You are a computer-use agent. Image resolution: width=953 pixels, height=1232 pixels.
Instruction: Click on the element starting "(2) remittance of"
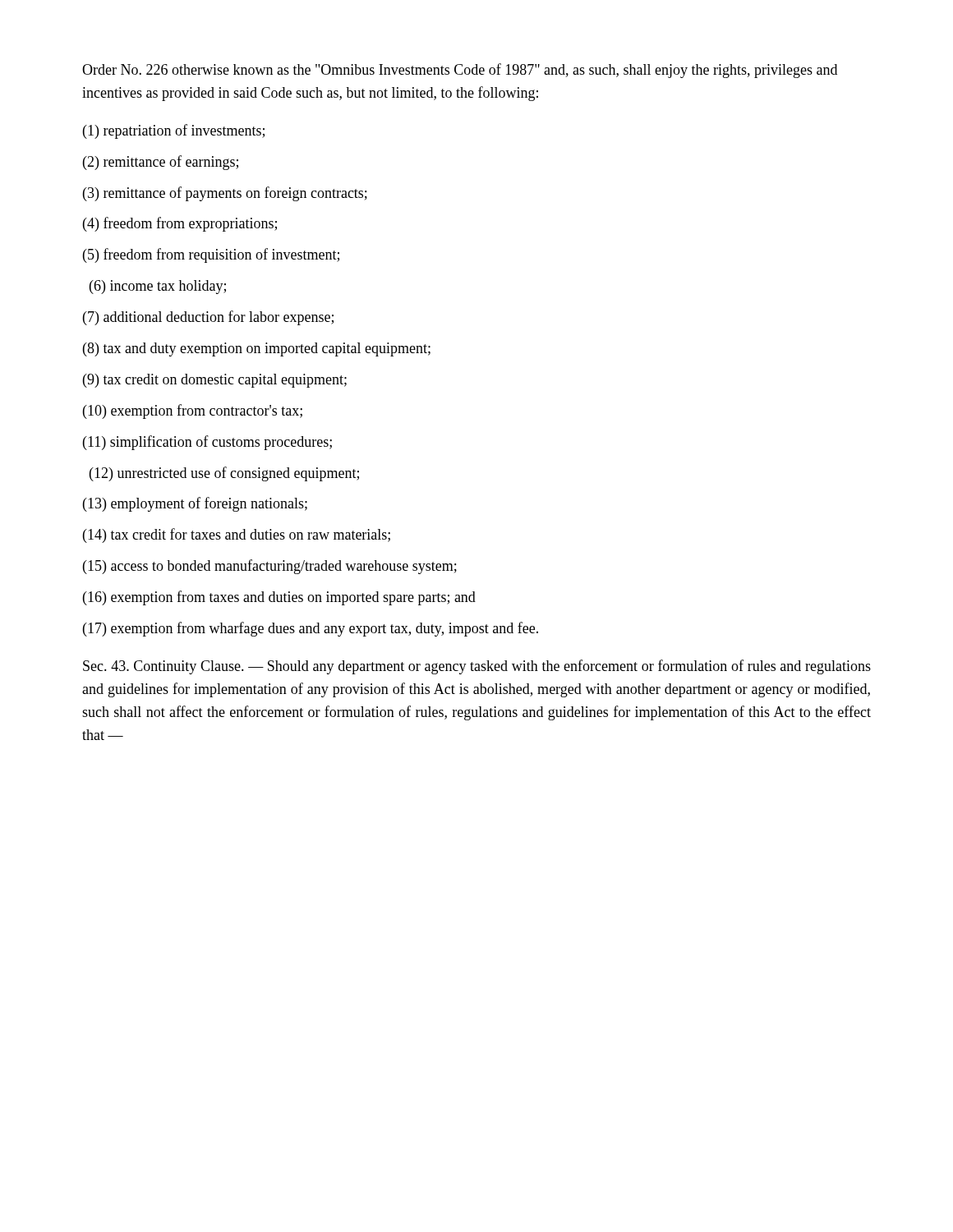[x=161, y=162]
